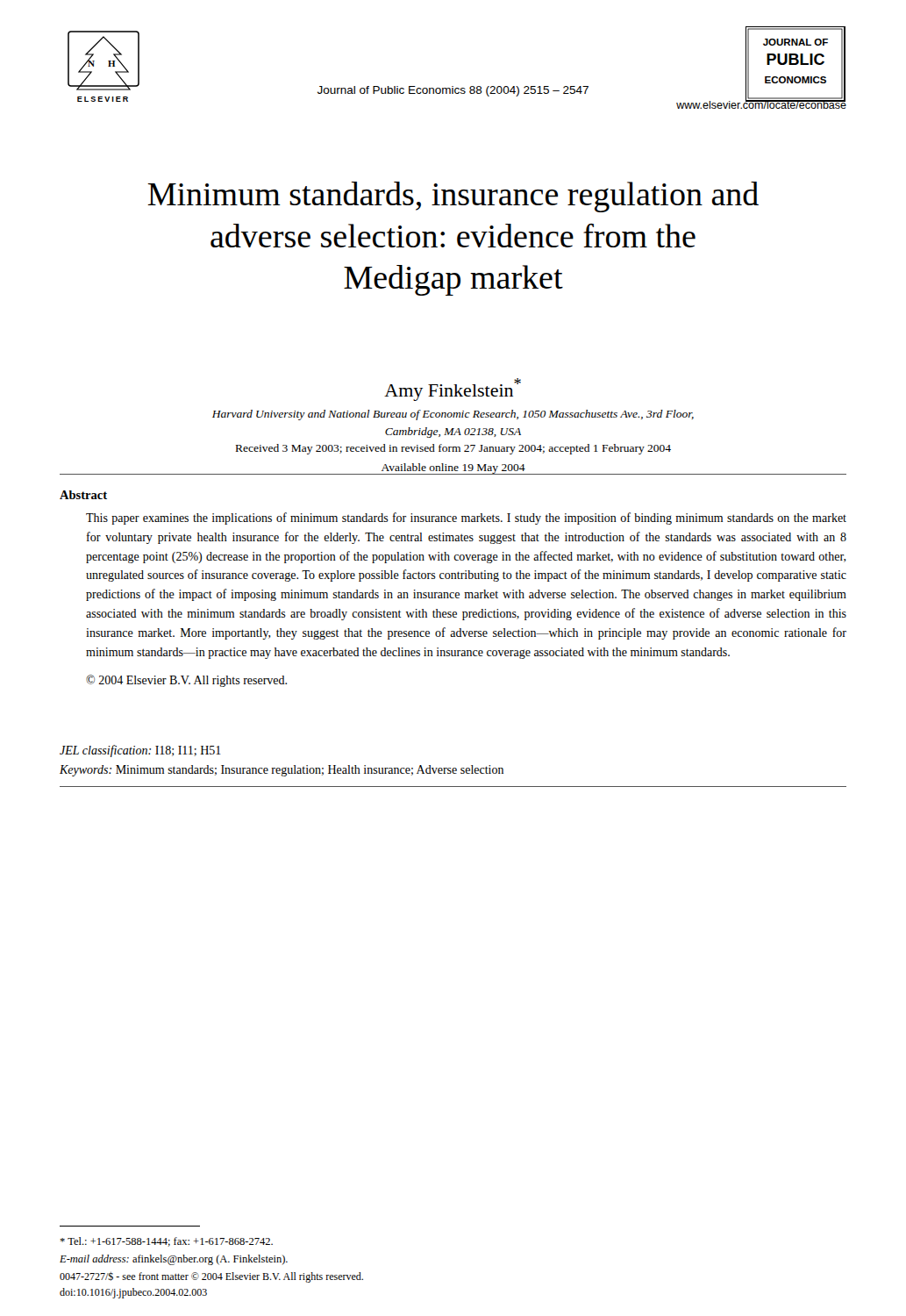Select the text block that reads "JEL classification: I18;"
The height and width of the screenshot is (1316, 906).
click(453, 760)
